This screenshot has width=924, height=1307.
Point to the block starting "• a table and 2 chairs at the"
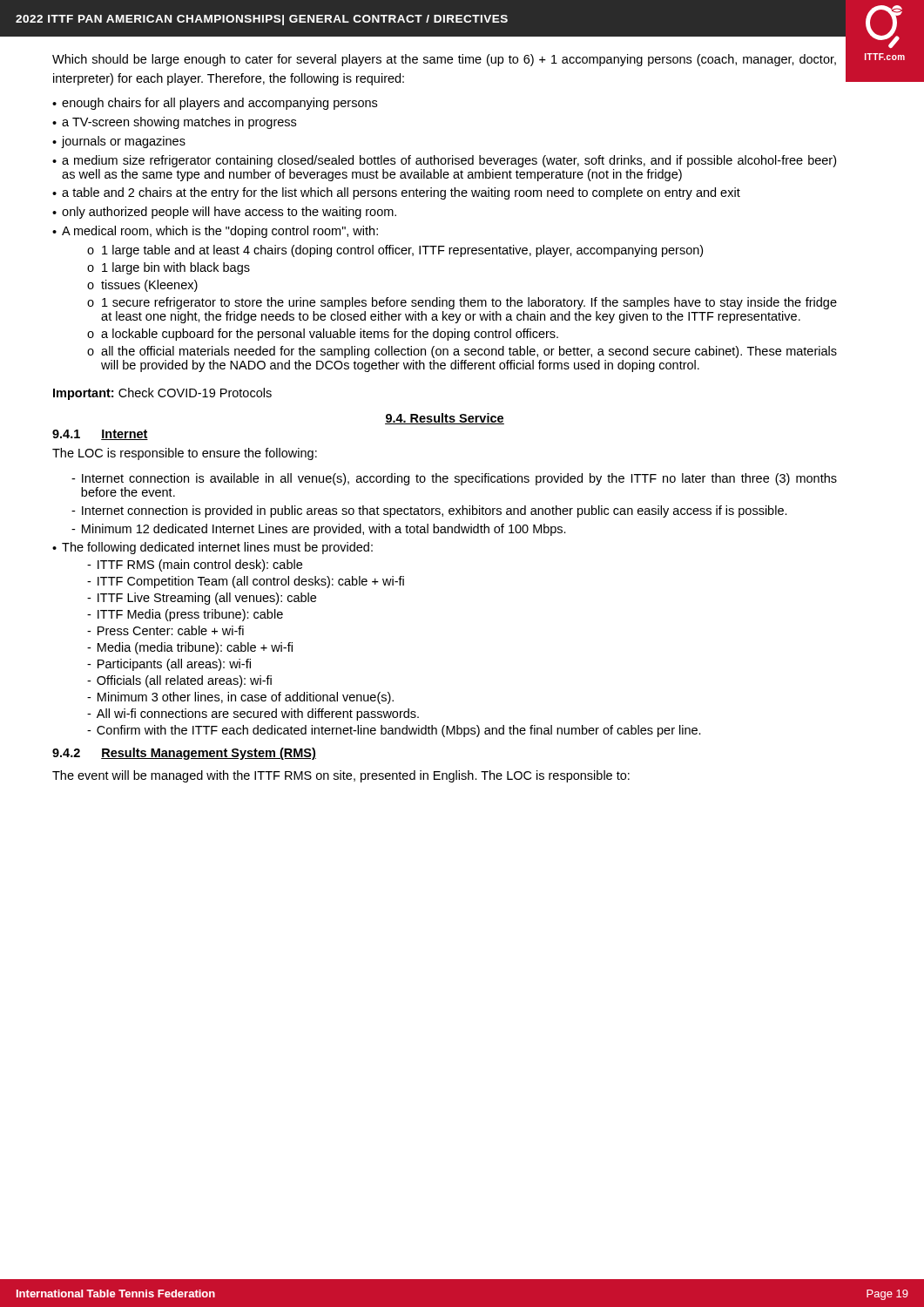396,193
